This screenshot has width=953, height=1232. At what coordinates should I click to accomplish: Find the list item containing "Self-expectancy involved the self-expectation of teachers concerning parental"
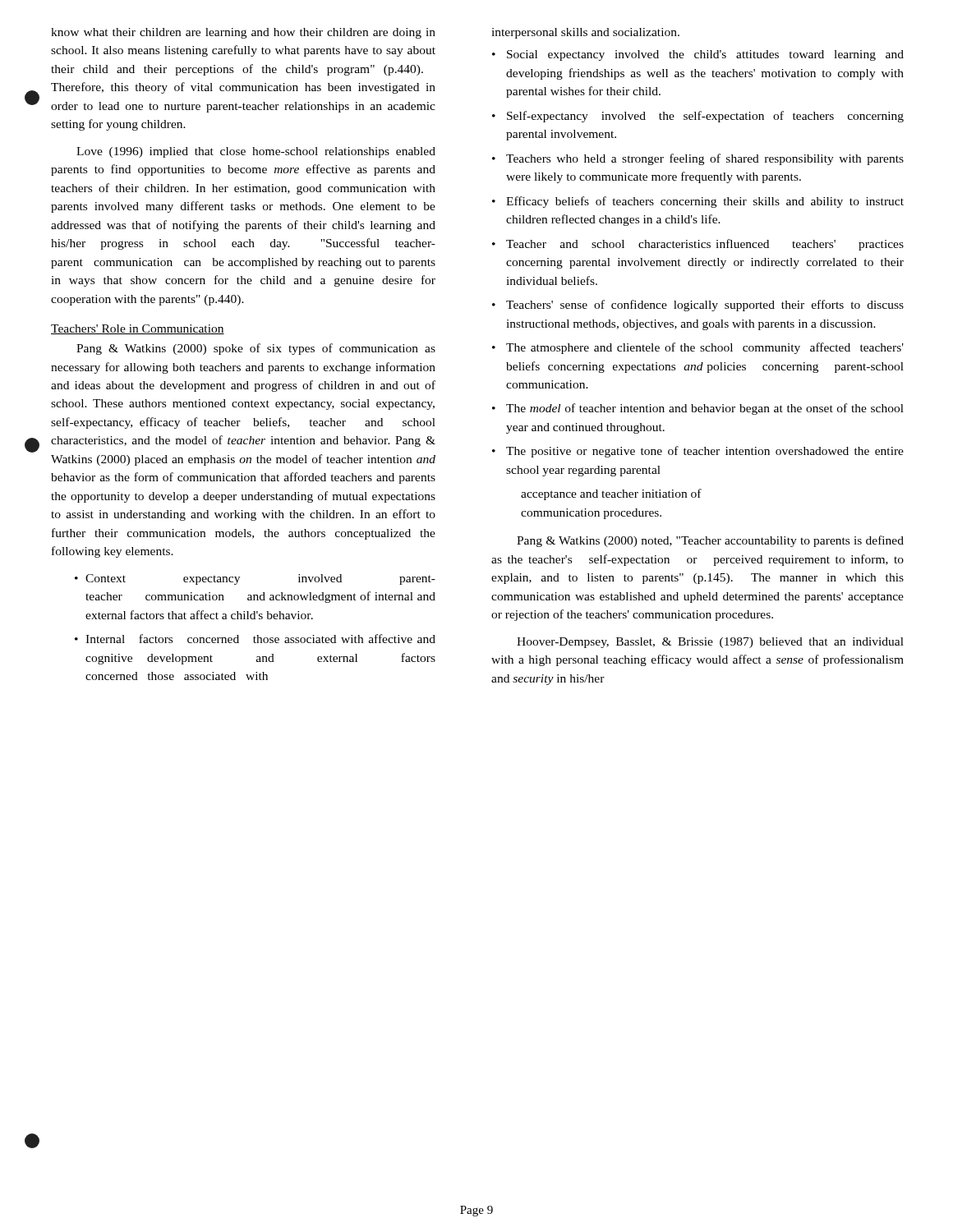click(705, 124)
